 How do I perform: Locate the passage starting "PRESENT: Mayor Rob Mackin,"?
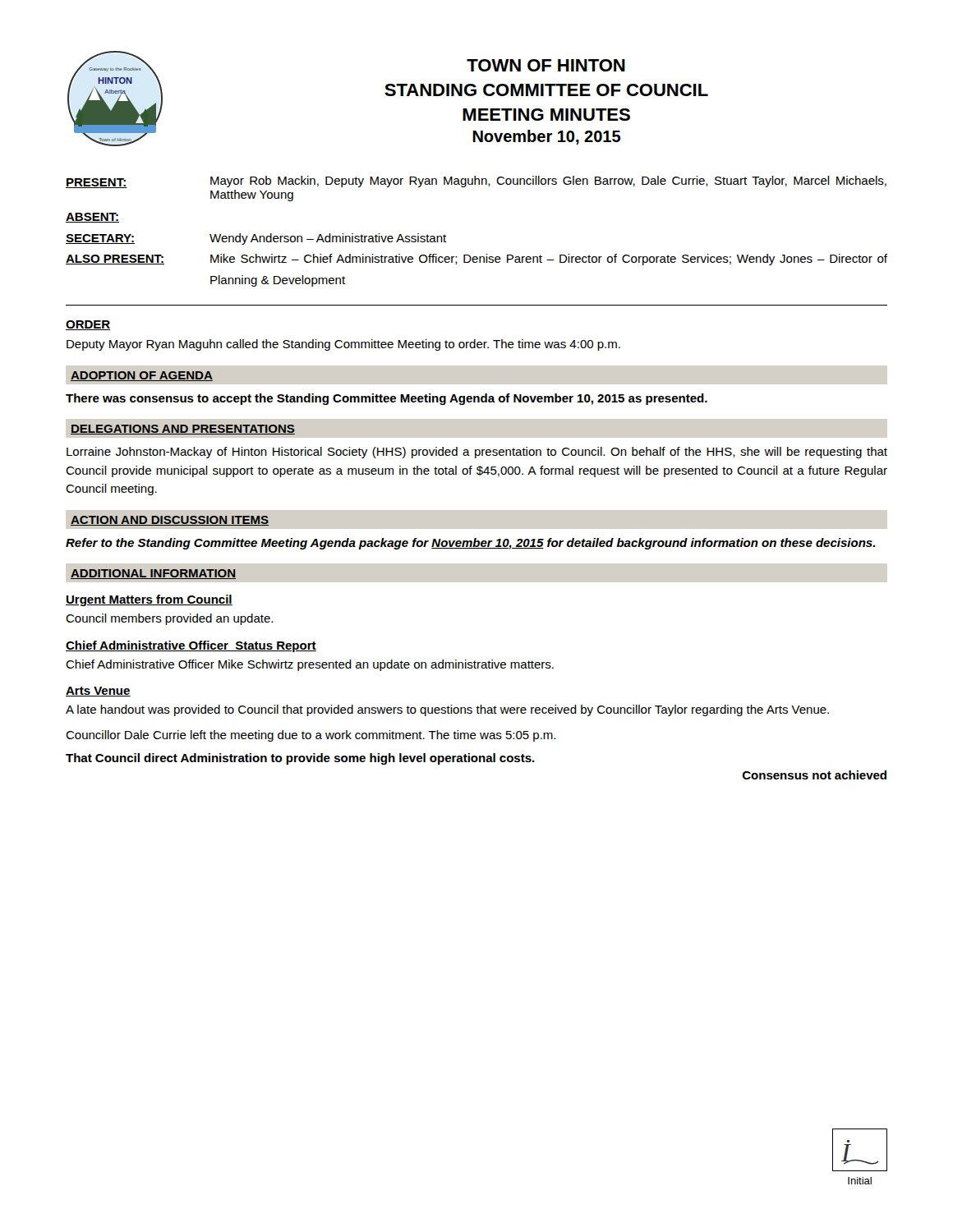tap(476, 187)
